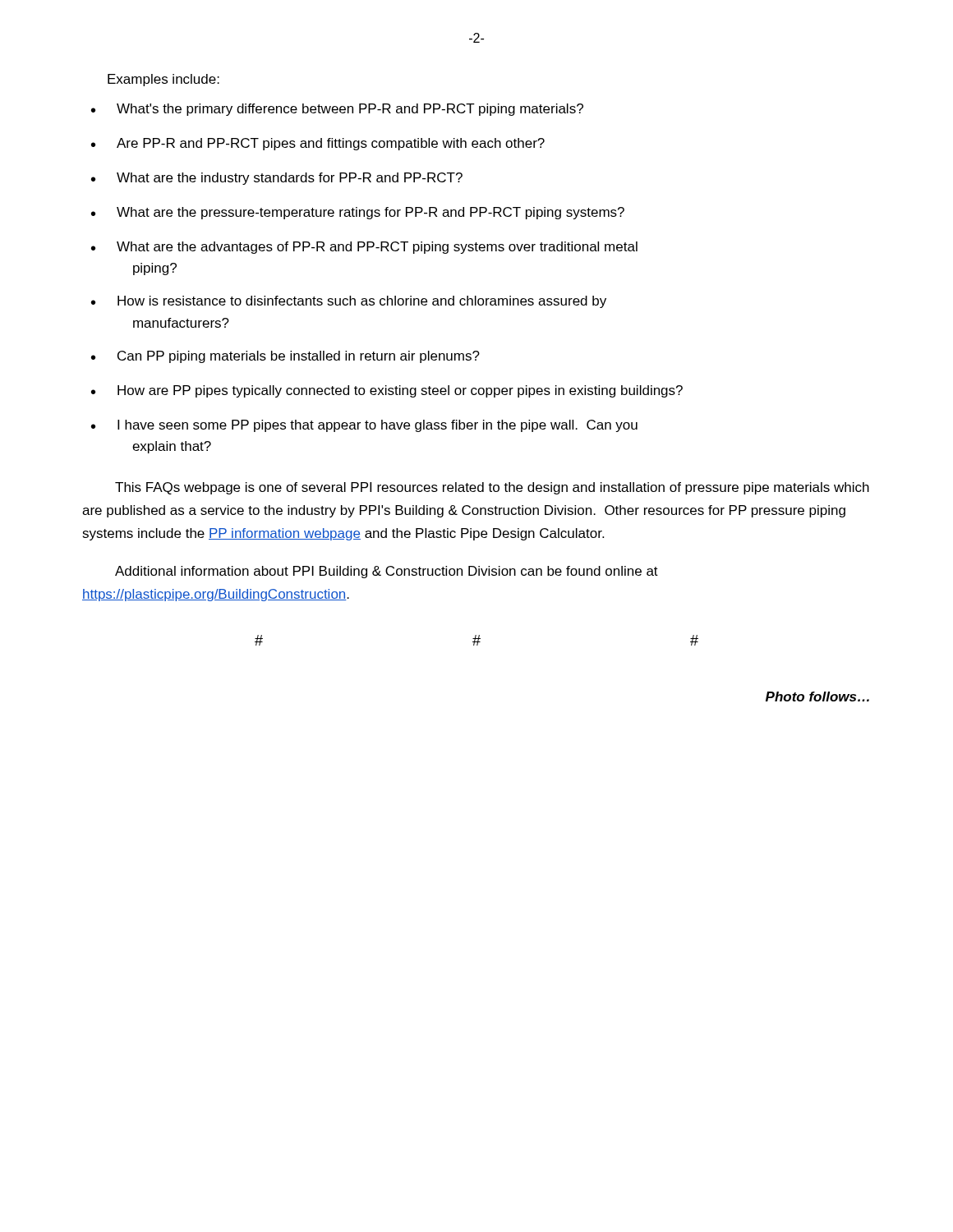This screenshot has width=953, height=1232.
Task: Navigate to the block starting "• How are PP pipes"
Action: point(387,392)
